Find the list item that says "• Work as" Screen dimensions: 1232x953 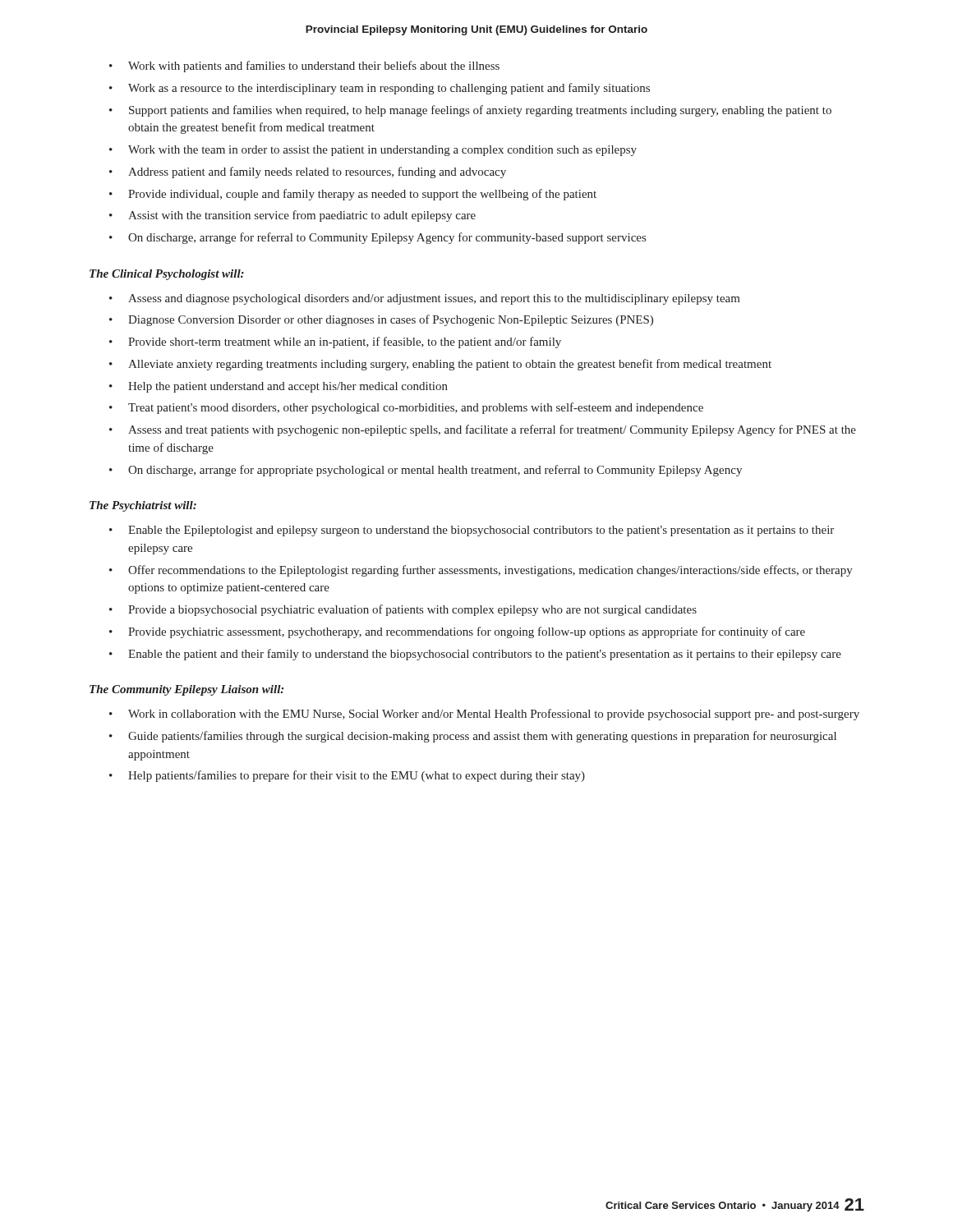coord(486,88)
